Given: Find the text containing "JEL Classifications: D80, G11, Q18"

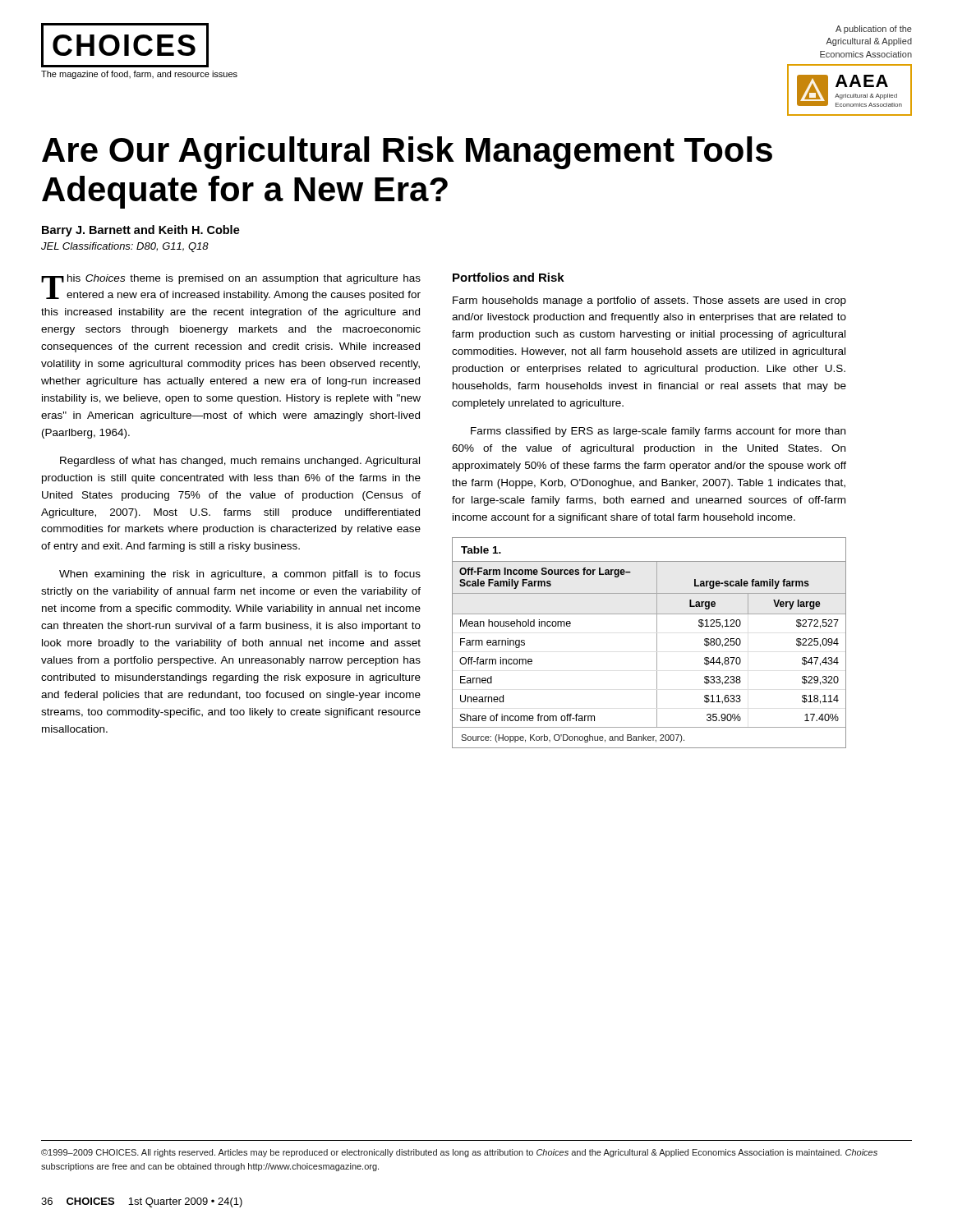Looking at the screenshot, I should [x=125, y=246].
